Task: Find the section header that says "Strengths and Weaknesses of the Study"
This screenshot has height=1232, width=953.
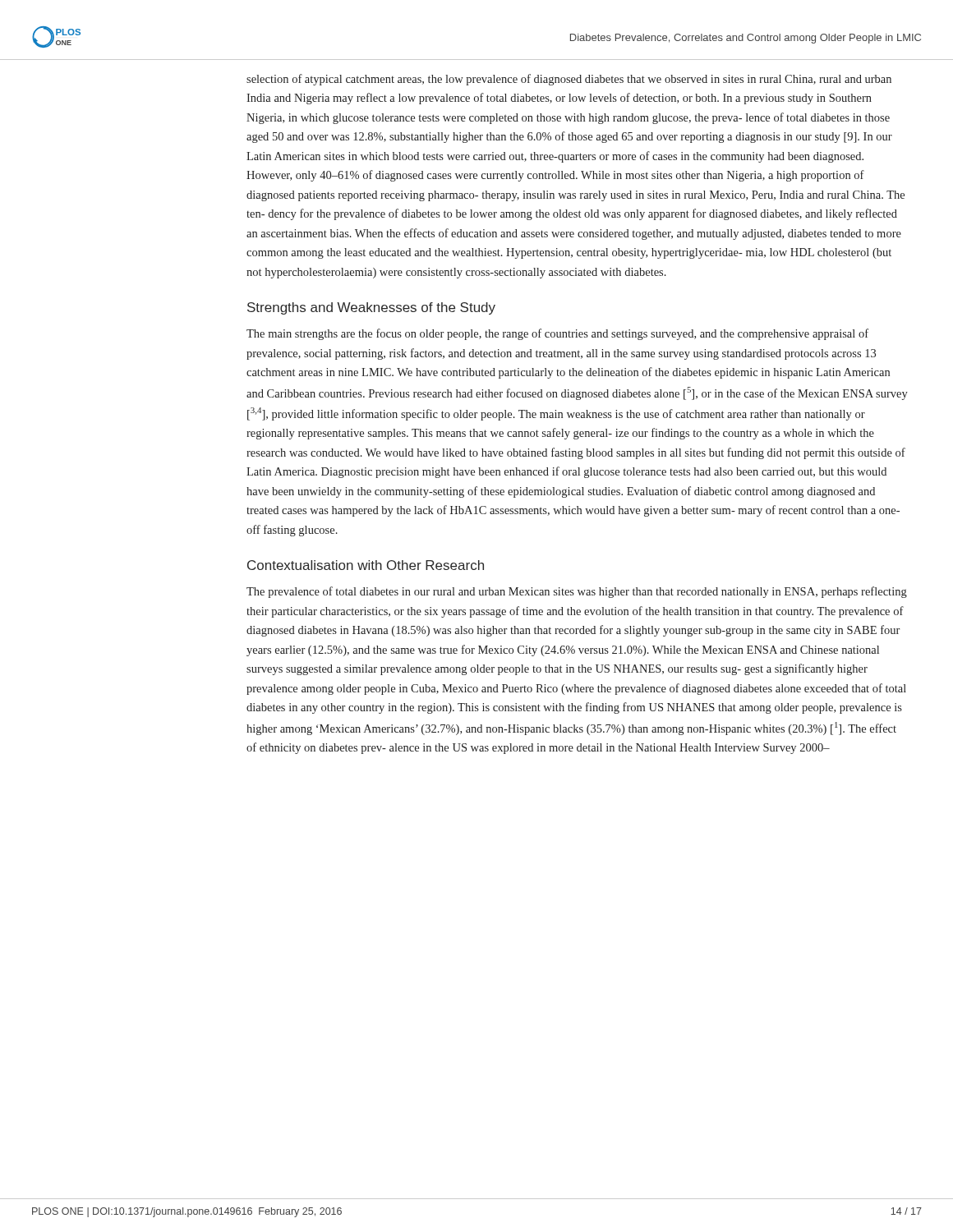Action: click(371, 308)
